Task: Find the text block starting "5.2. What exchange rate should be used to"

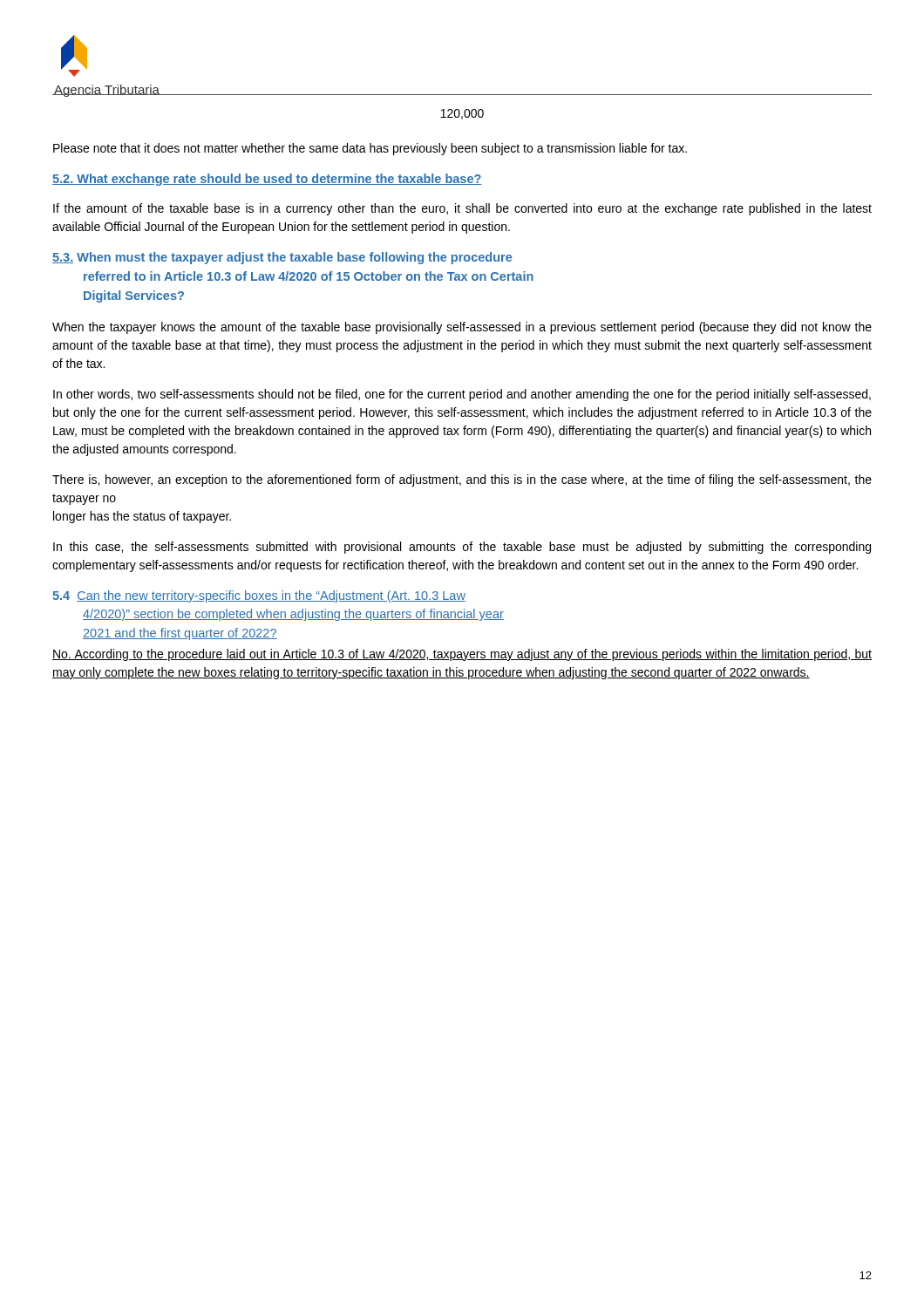Action: tap(267, 179)
